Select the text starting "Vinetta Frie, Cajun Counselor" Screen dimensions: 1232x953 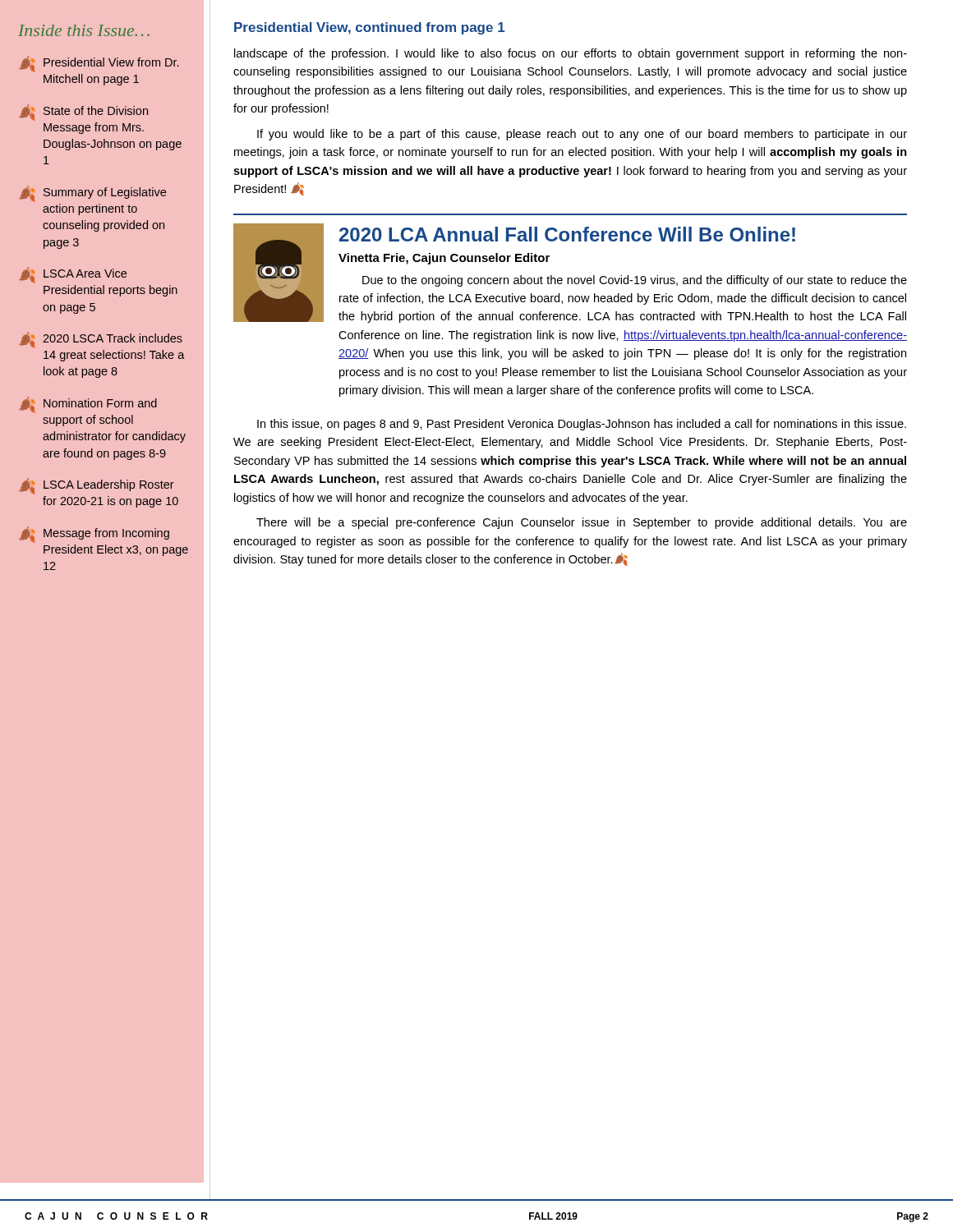(444, 259)
